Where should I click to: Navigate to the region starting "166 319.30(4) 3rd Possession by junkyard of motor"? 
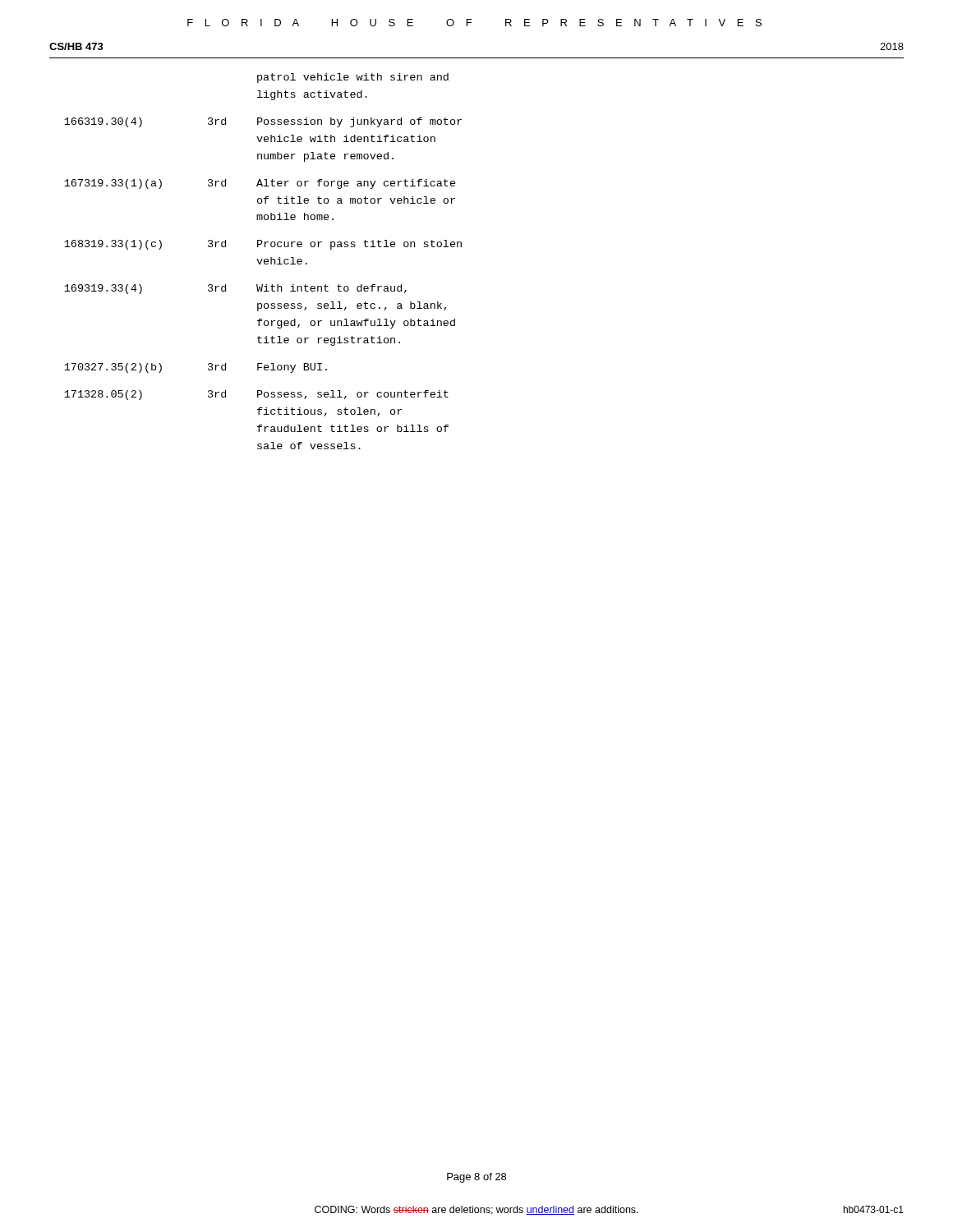pyautogui.click(x=263, y=122)
